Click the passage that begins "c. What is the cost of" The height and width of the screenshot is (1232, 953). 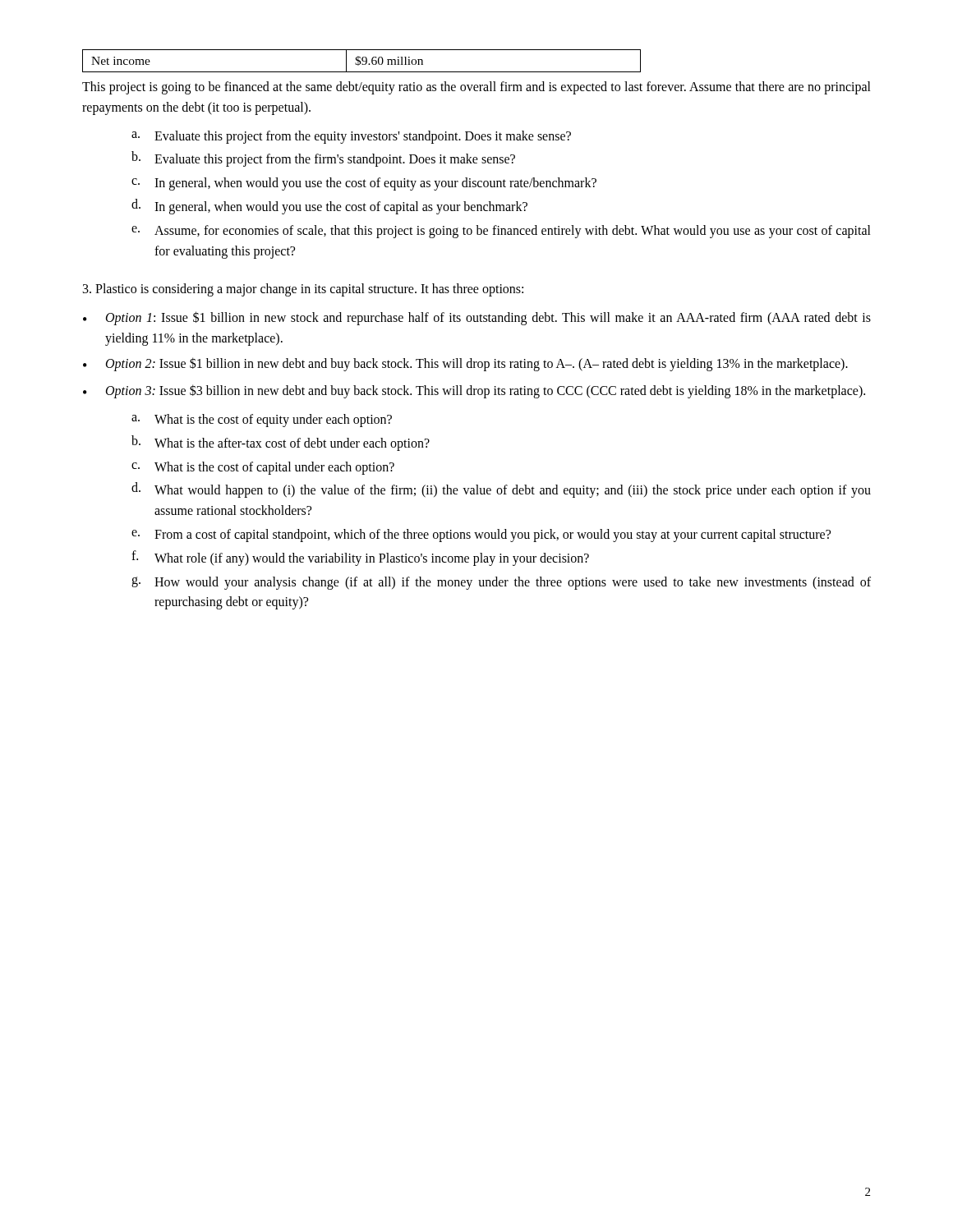[x=263, y=468]
